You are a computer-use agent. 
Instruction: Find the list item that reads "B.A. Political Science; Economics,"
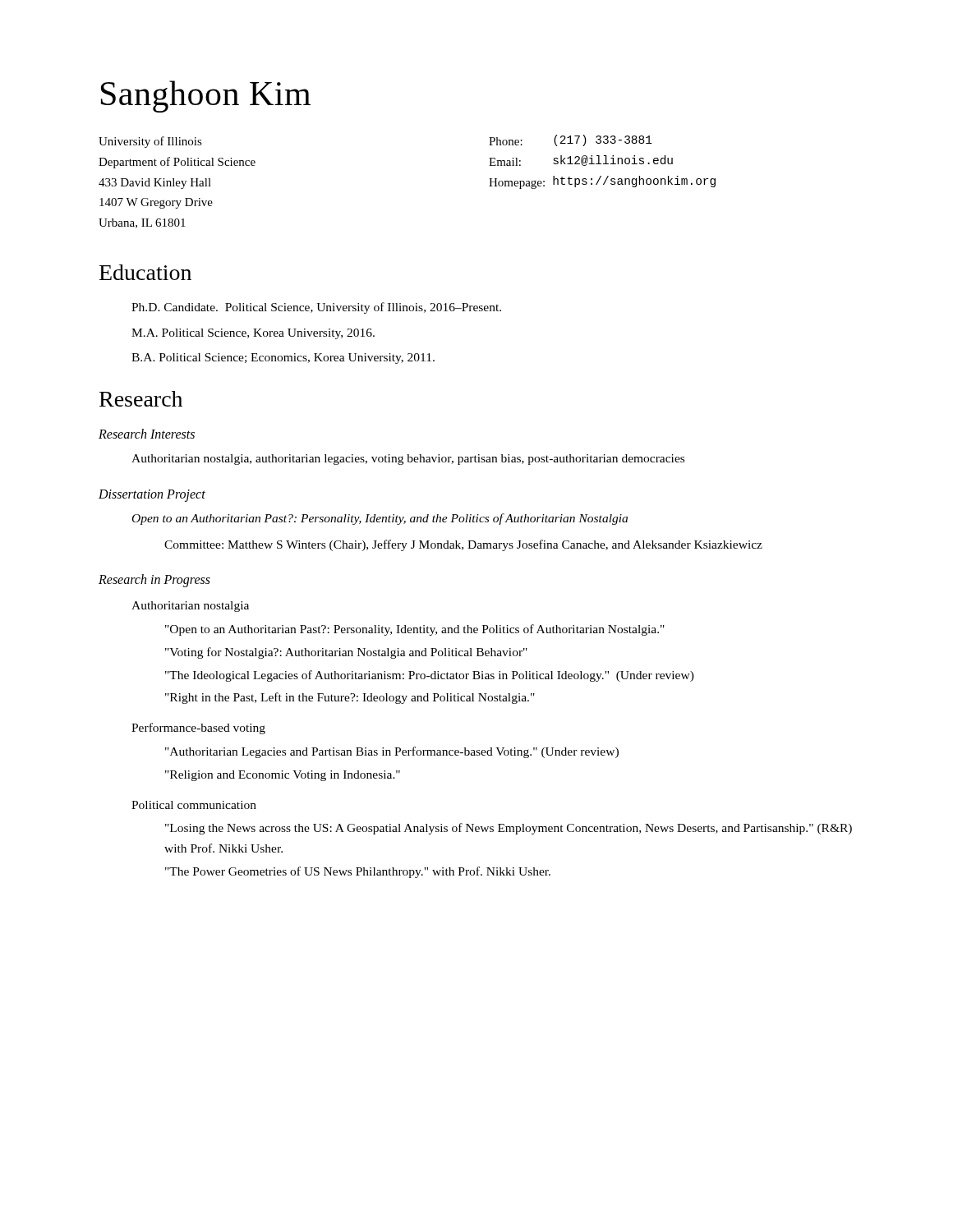point(283,357)
